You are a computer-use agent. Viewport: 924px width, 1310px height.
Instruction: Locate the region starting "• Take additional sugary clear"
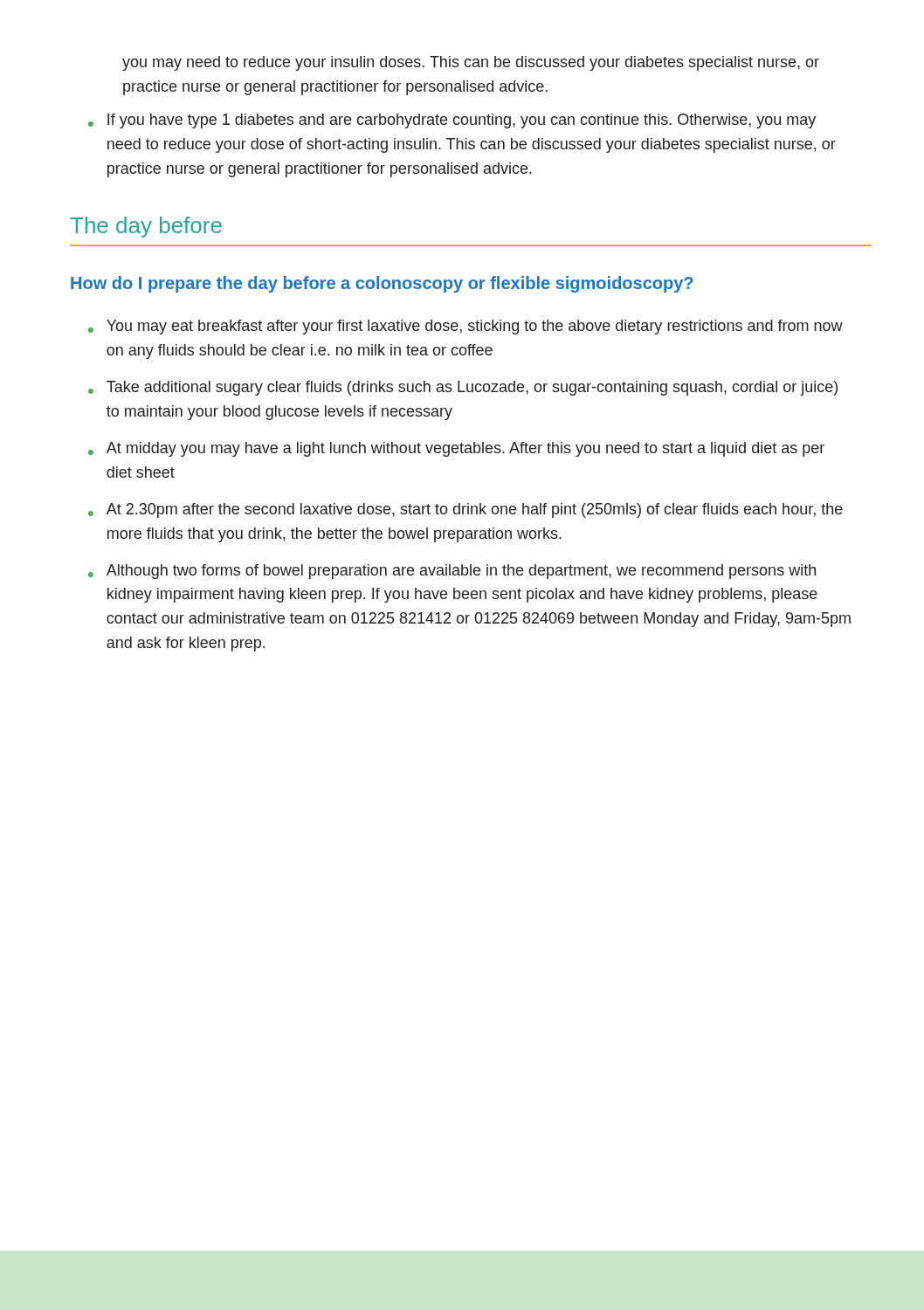[471, 400]
